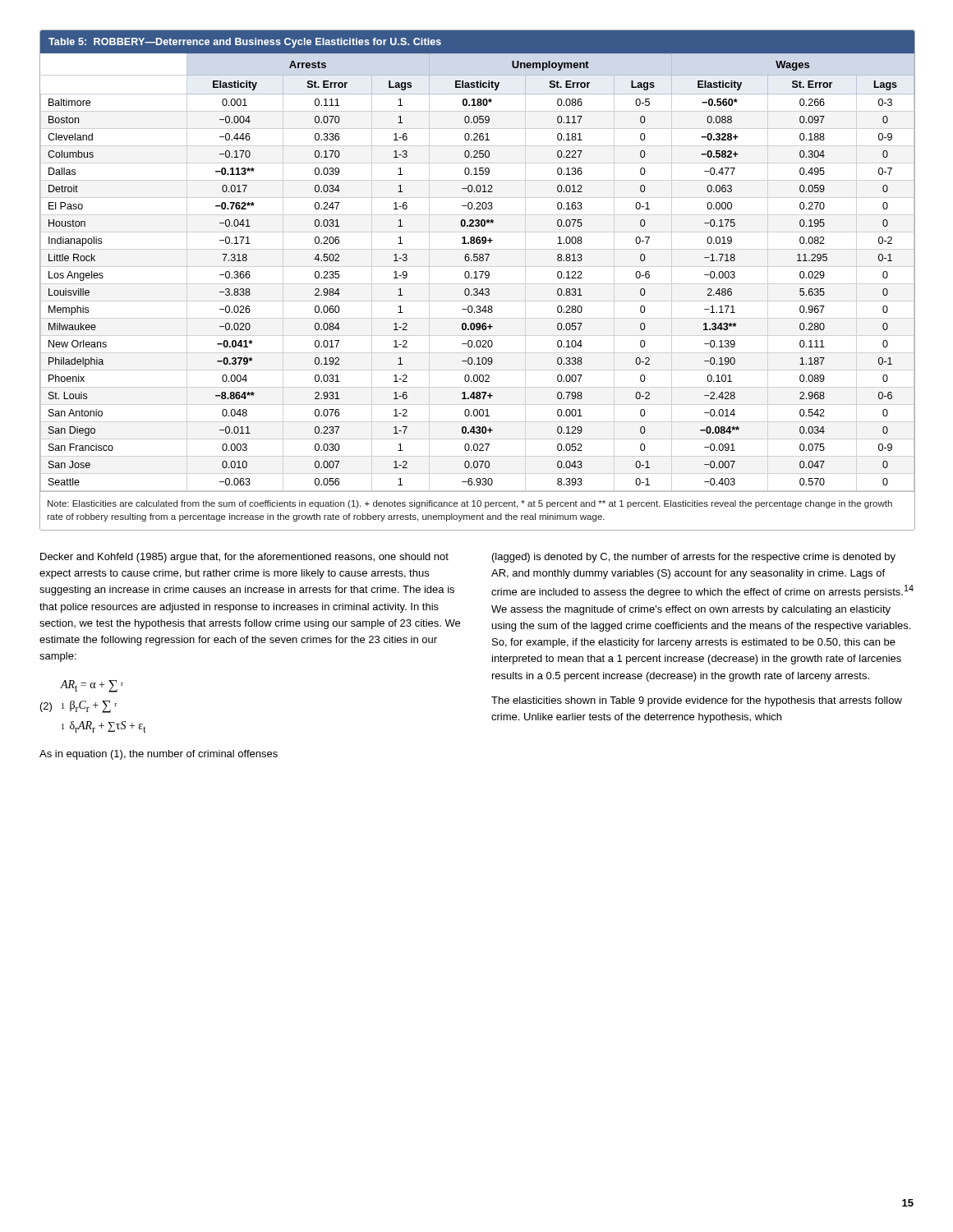Viewport: 953px width, 1232px height.
Task: Locate the text block that says "Decker and Kohfeld (1985) argue that, for"
Action: (x=250, y=606)
